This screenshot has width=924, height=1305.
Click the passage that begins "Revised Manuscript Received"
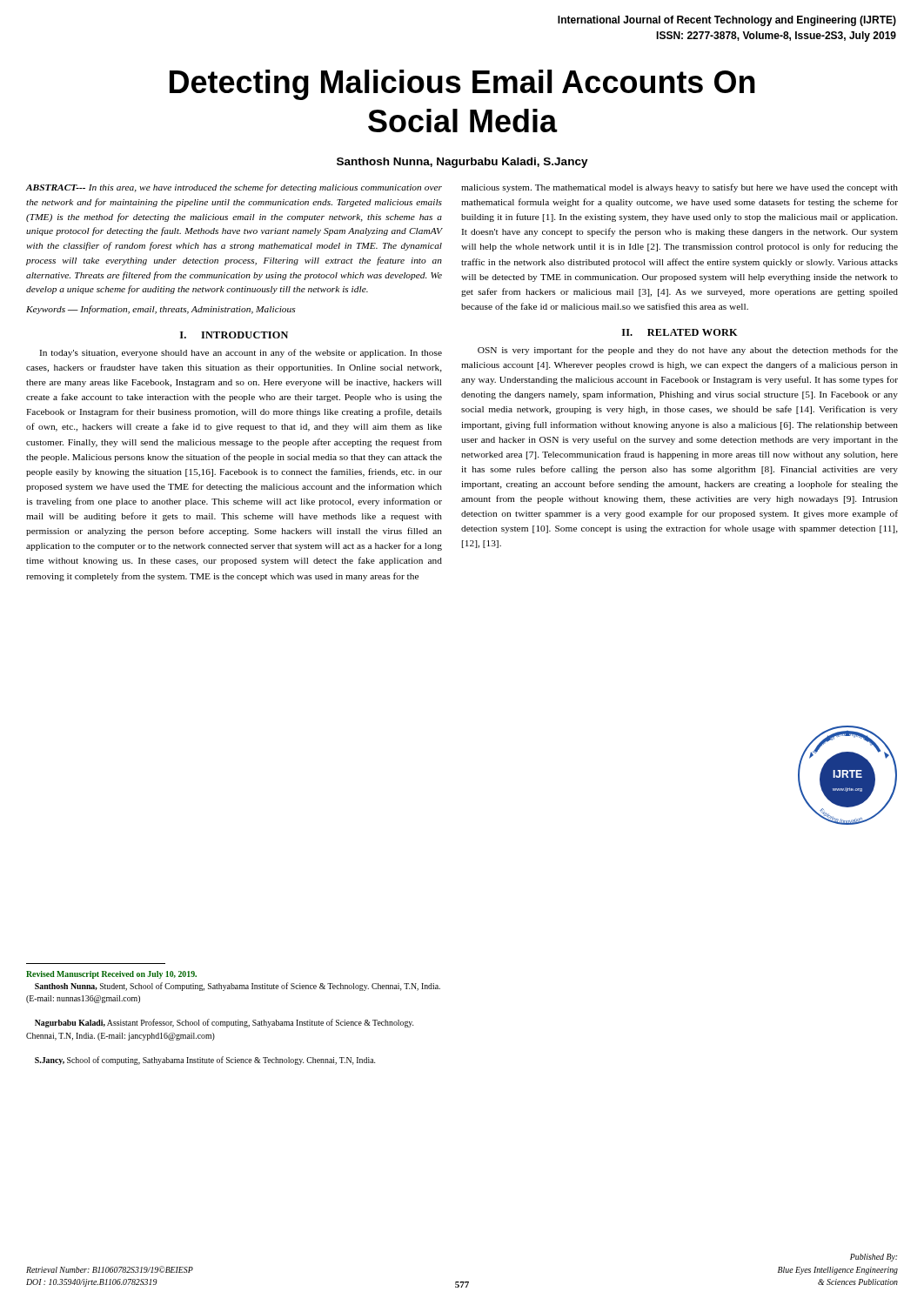[x=233, y=1017]
